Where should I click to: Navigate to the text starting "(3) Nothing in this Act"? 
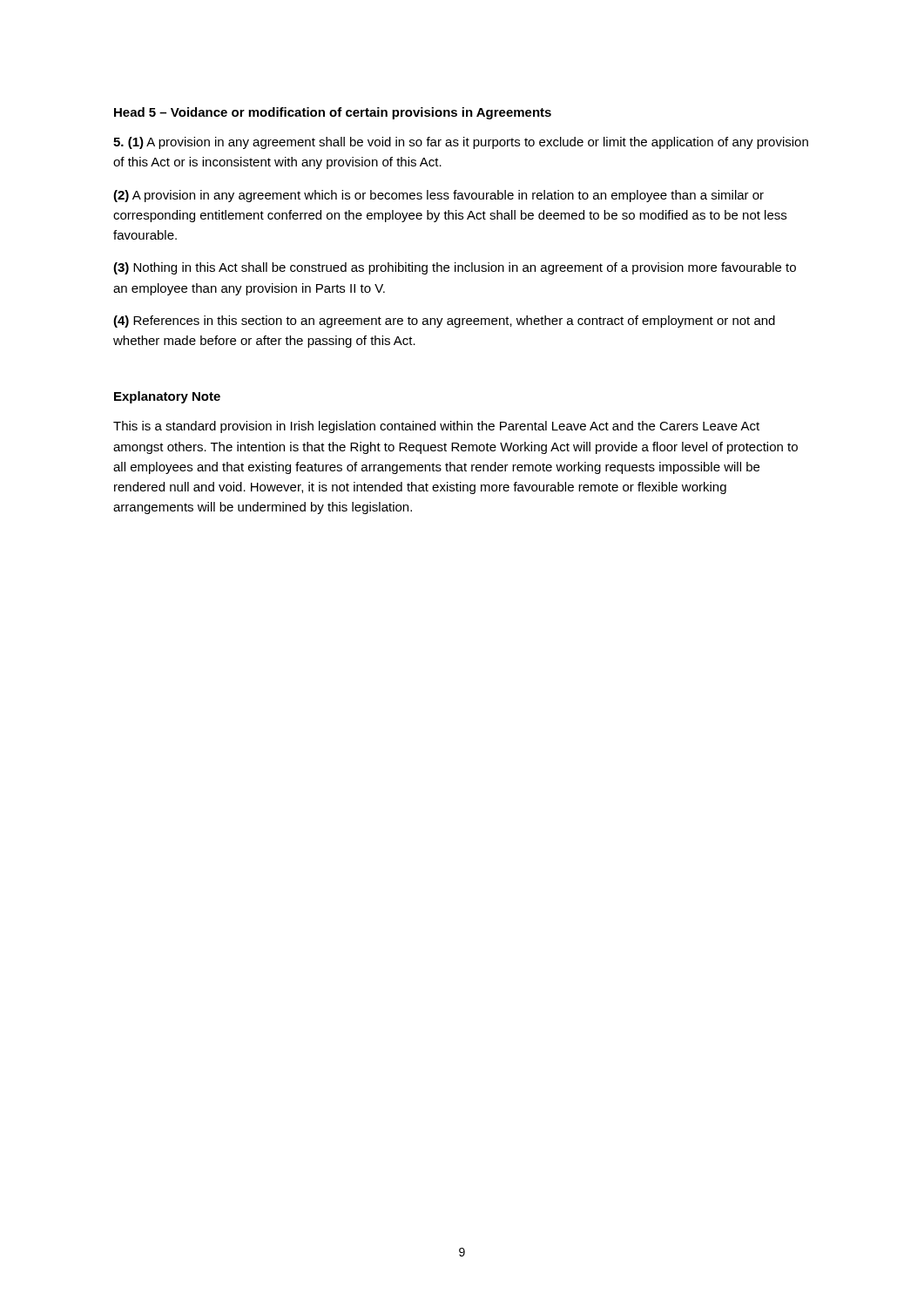pos(455,277)
